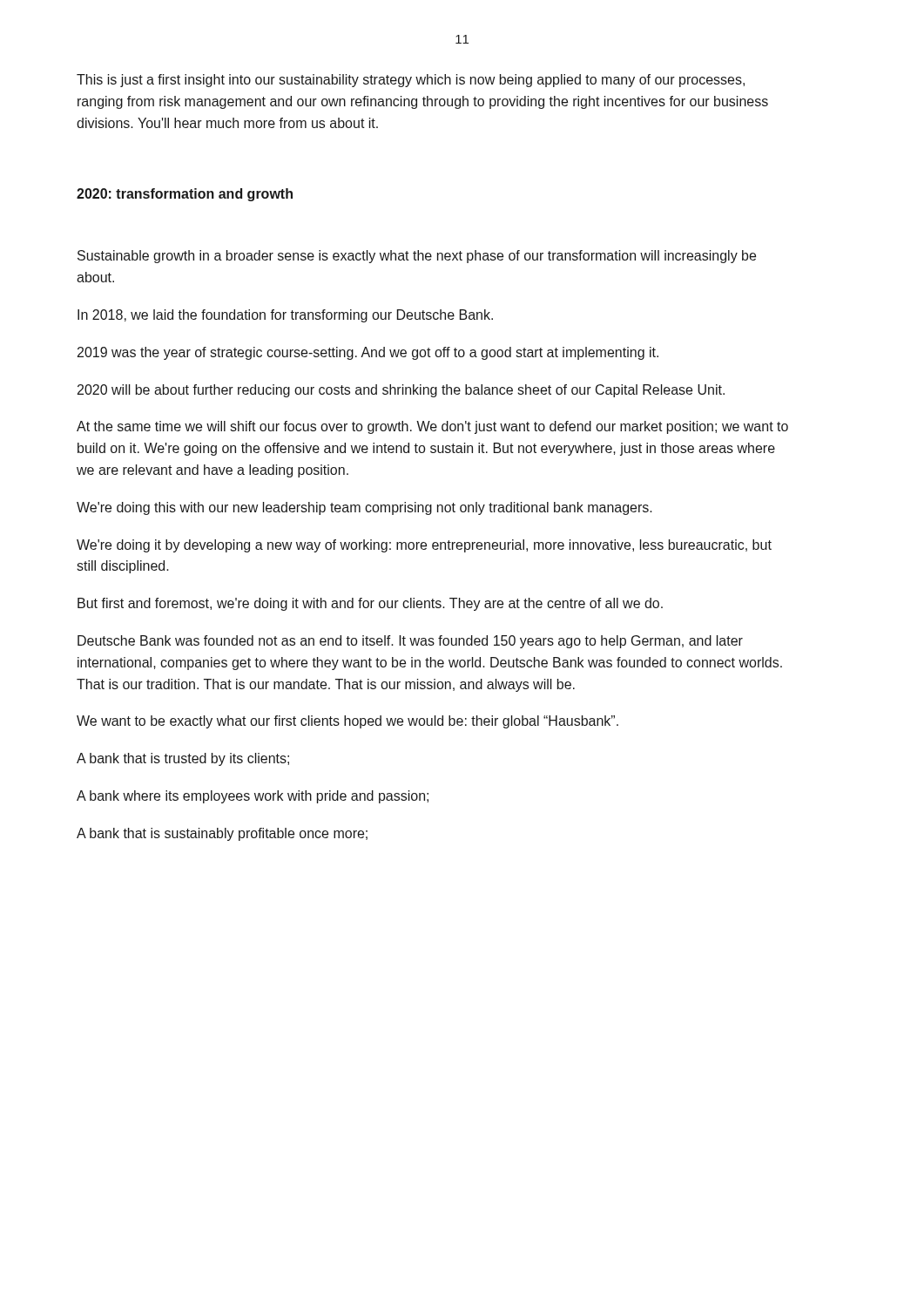Click on the text block that reads "Sustainable growth in a broader sense"
The width and height of the screenshot is (924, 1307).
(x=417, y=267)
